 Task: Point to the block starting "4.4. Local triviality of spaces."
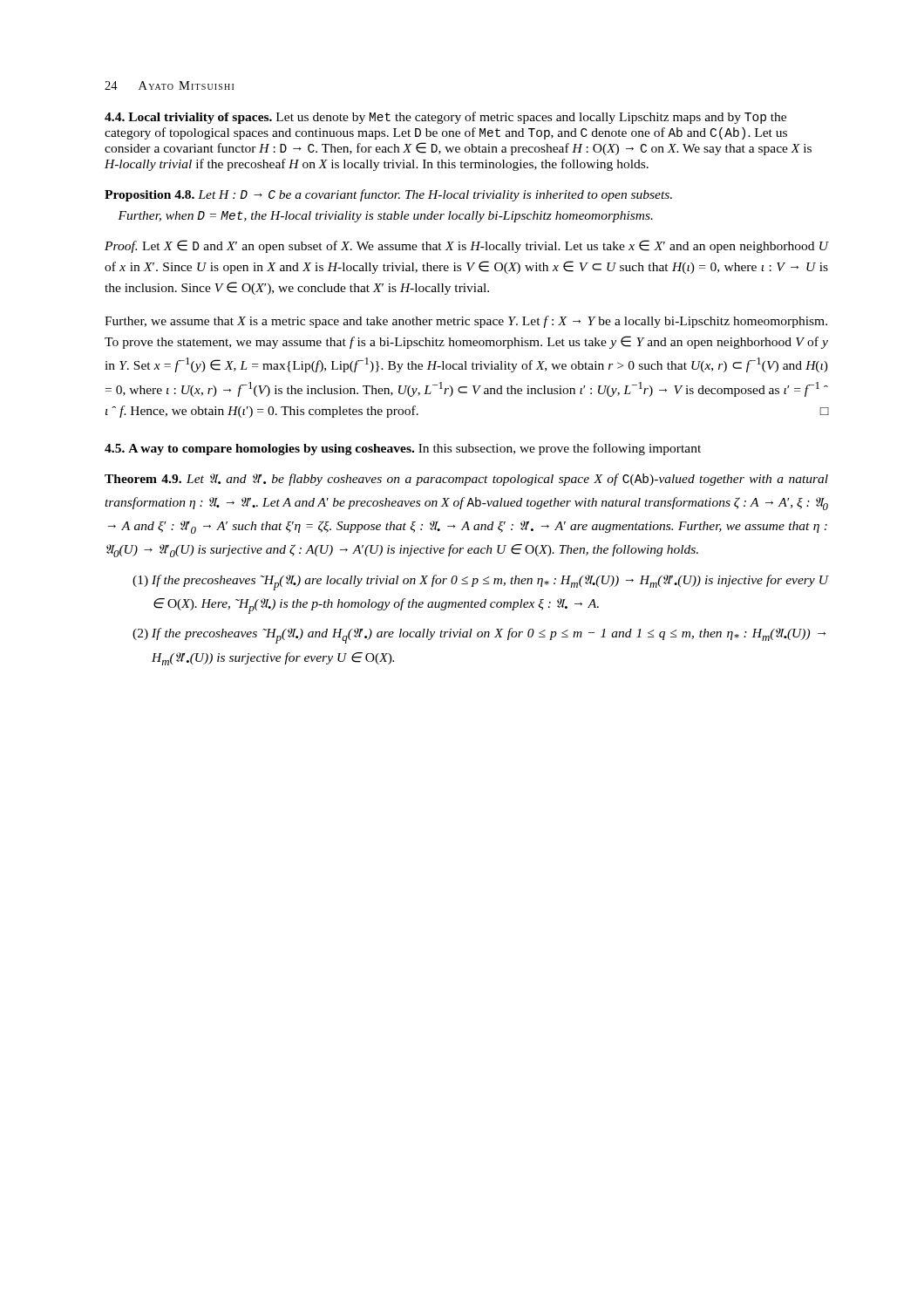coord(458,140)
